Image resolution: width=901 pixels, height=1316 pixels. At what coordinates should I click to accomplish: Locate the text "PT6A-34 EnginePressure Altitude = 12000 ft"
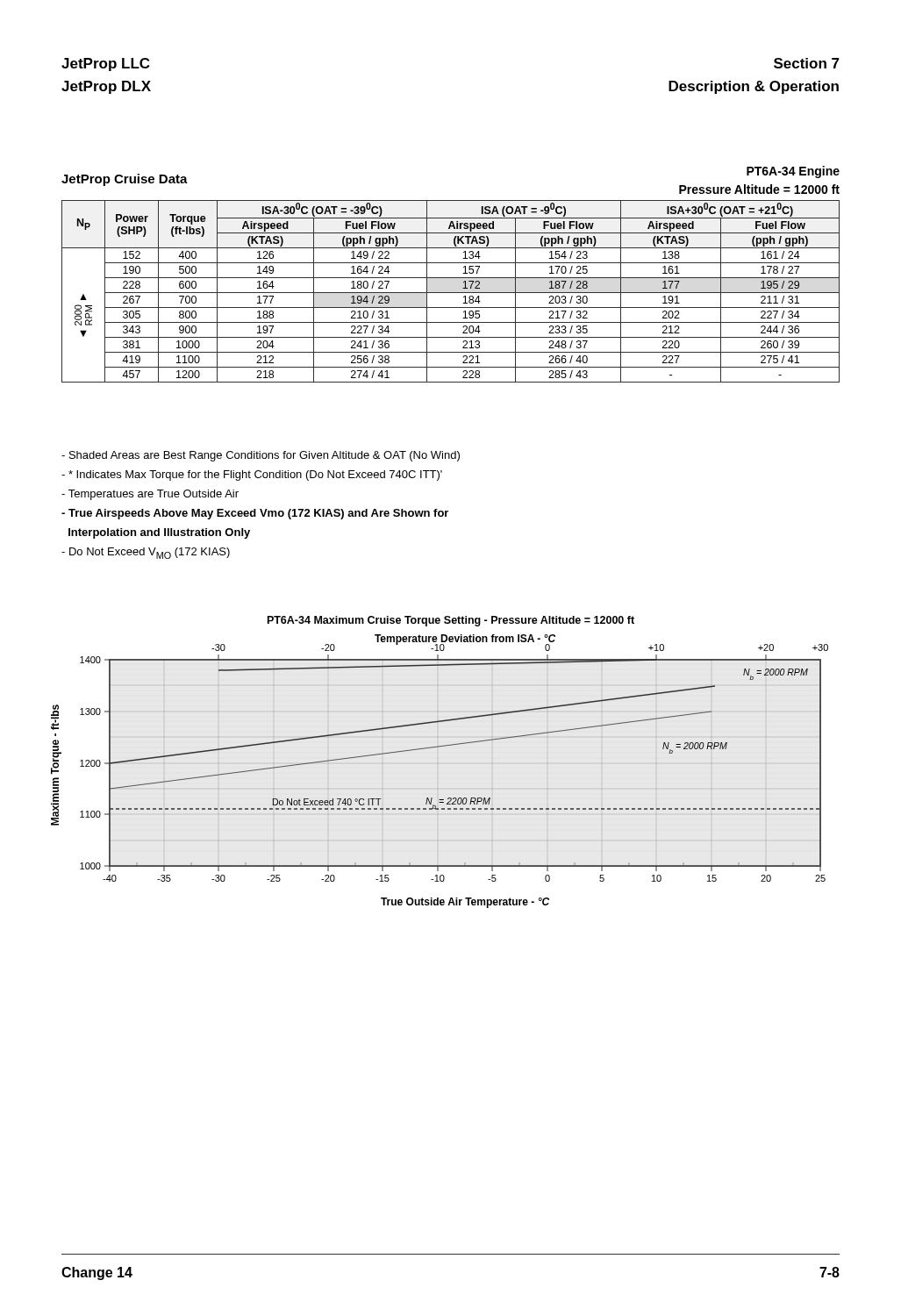[x=759, y=180]
